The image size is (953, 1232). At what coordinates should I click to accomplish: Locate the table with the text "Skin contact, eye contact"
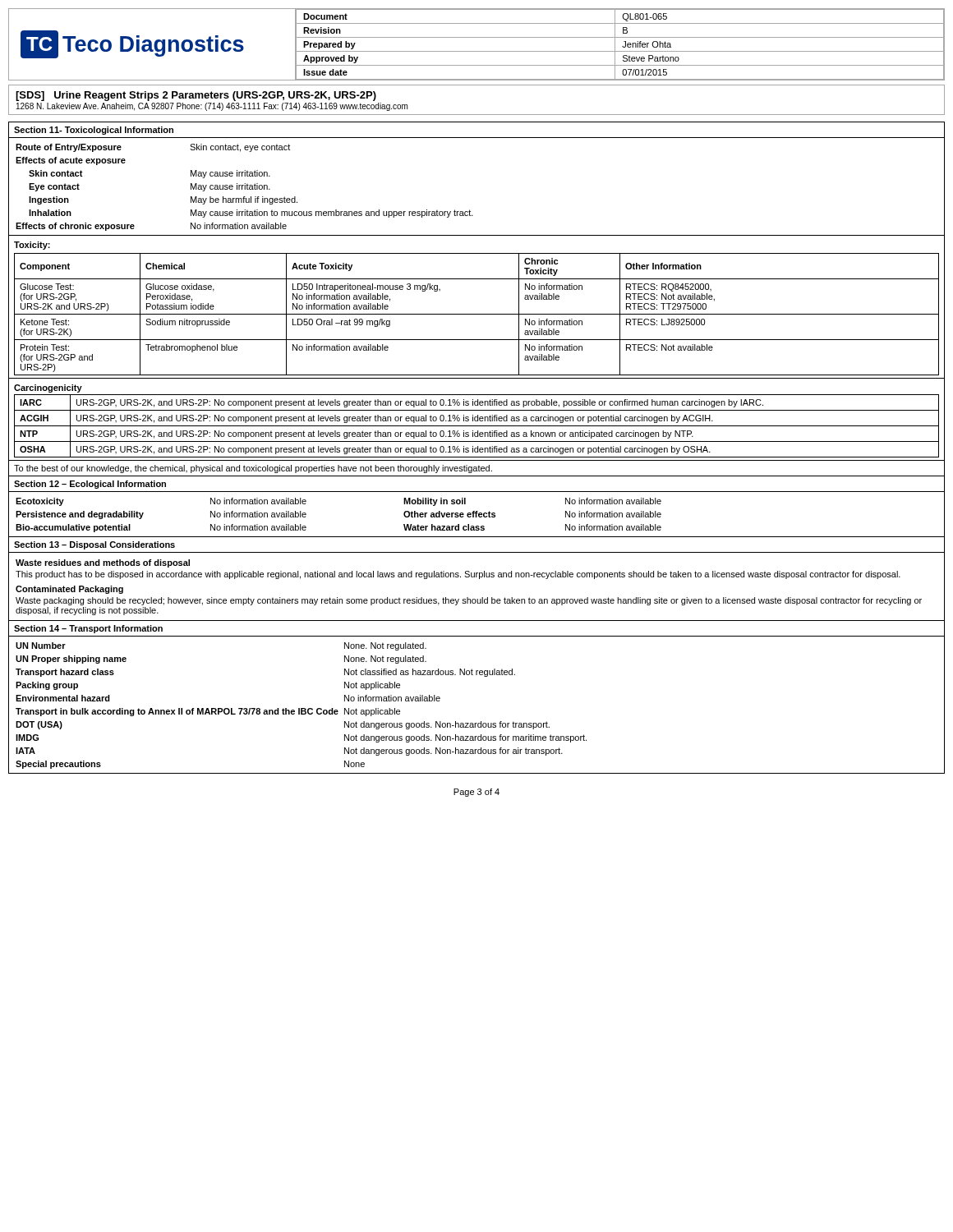tap(476, 186)
